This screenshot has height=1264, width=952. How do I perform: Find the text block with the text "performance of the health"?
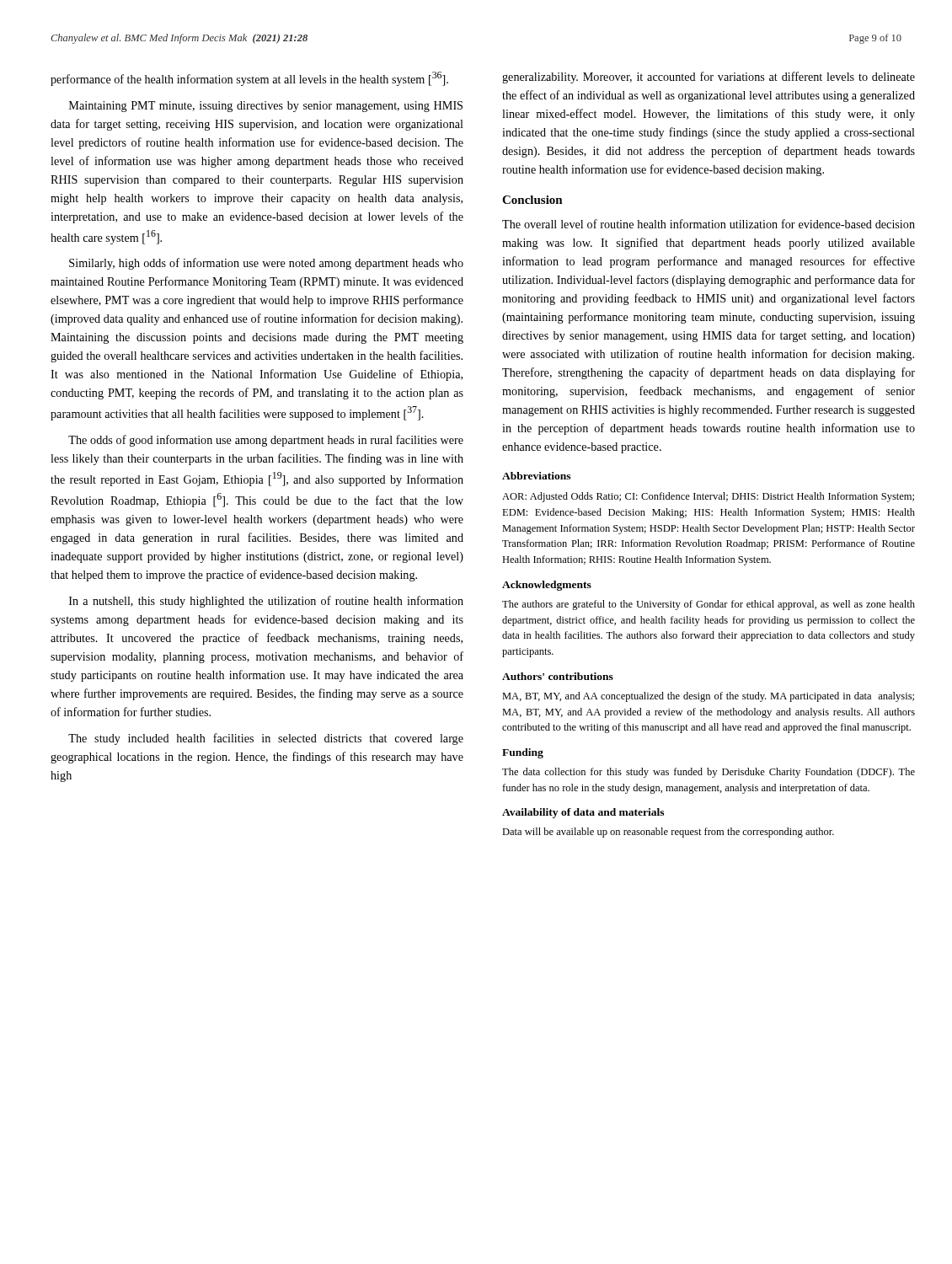257,426
